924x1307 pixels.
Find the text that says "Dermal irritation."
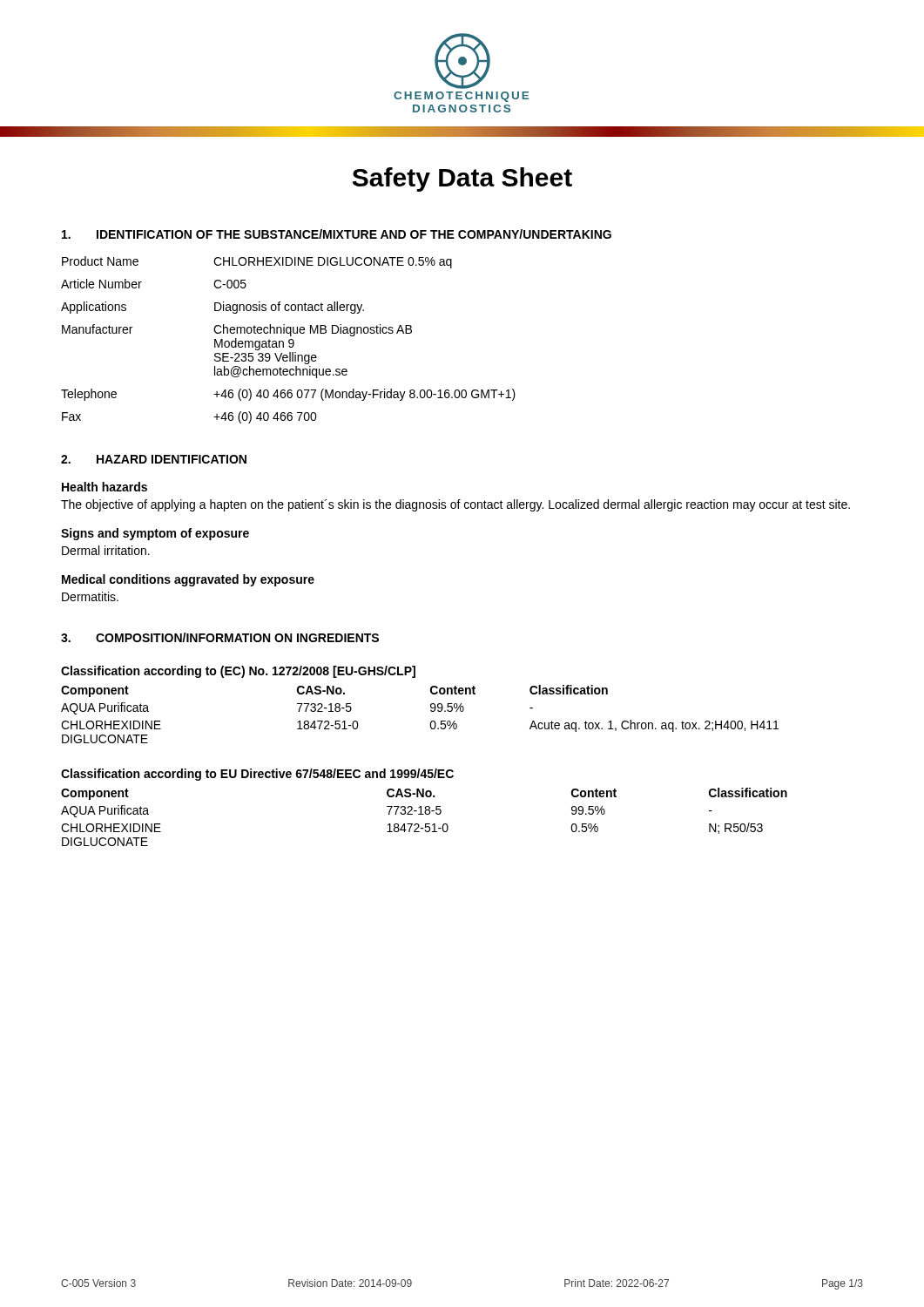click(106, 550)
